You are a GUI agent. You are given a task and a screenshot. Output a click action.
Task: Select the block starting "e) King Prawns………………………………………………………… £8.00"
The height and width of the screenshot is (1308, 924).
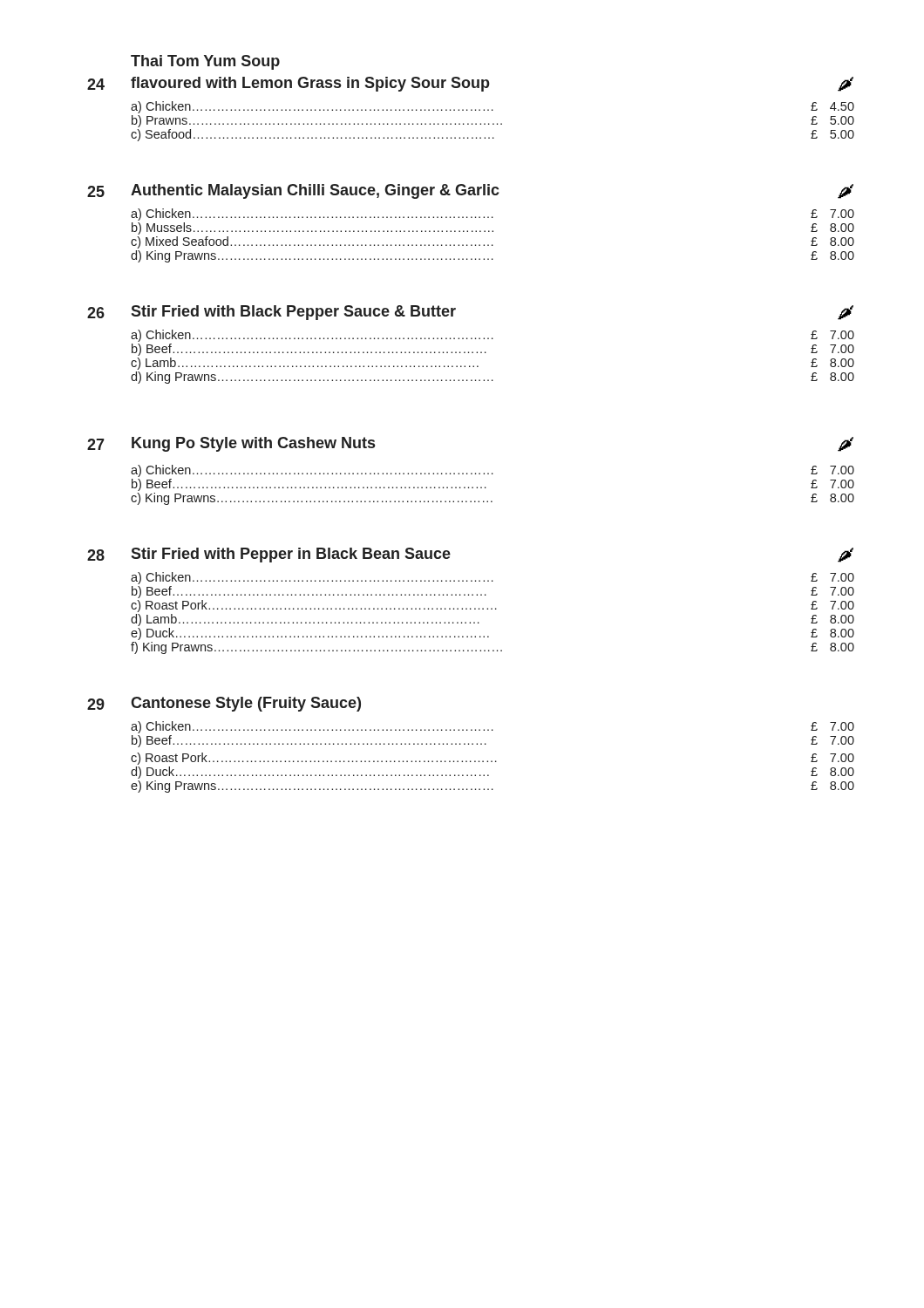tap(492, 786)
